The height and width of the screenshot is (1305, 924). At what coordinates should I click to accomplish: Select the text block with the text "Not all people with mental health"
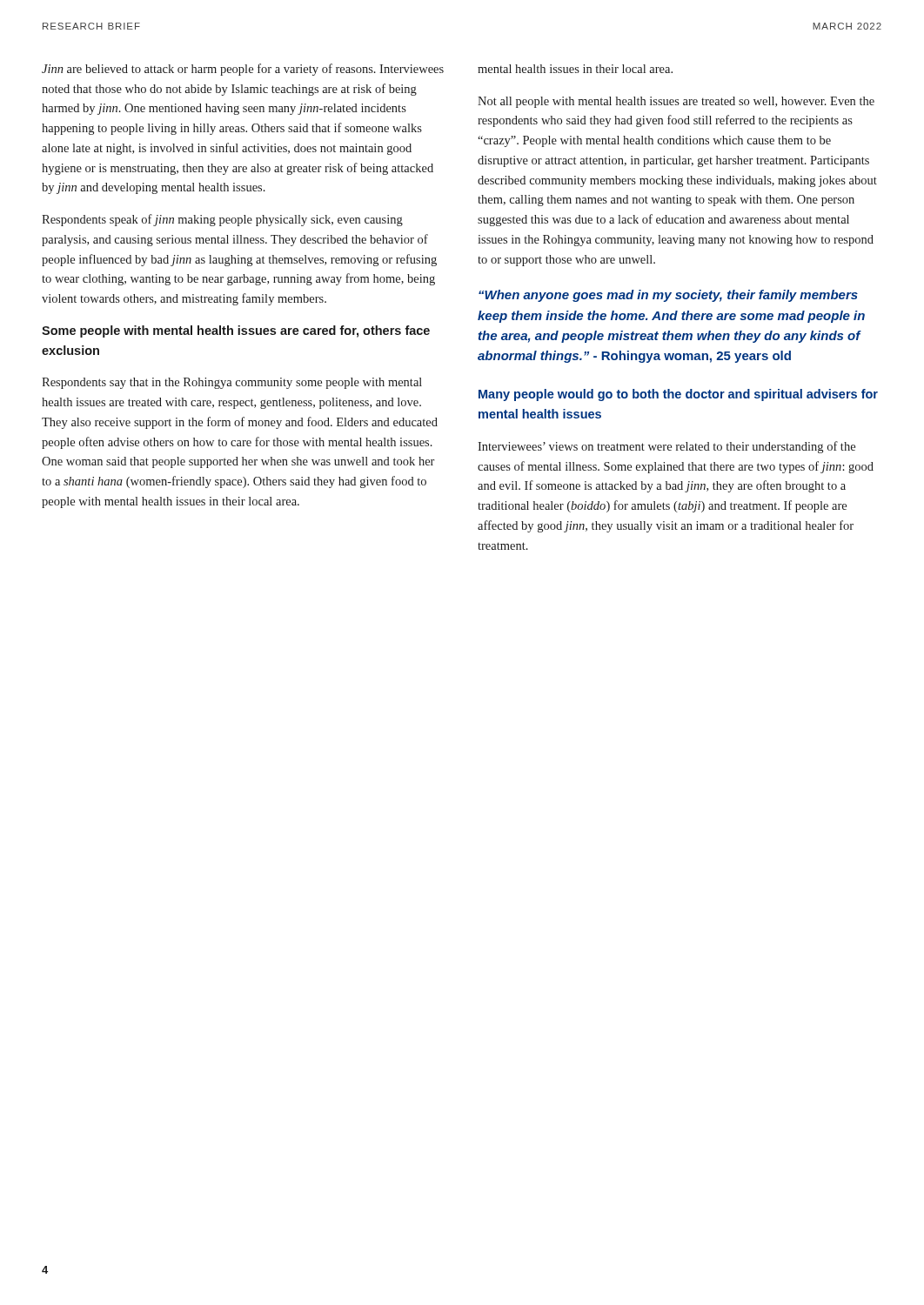click(680, 180)
